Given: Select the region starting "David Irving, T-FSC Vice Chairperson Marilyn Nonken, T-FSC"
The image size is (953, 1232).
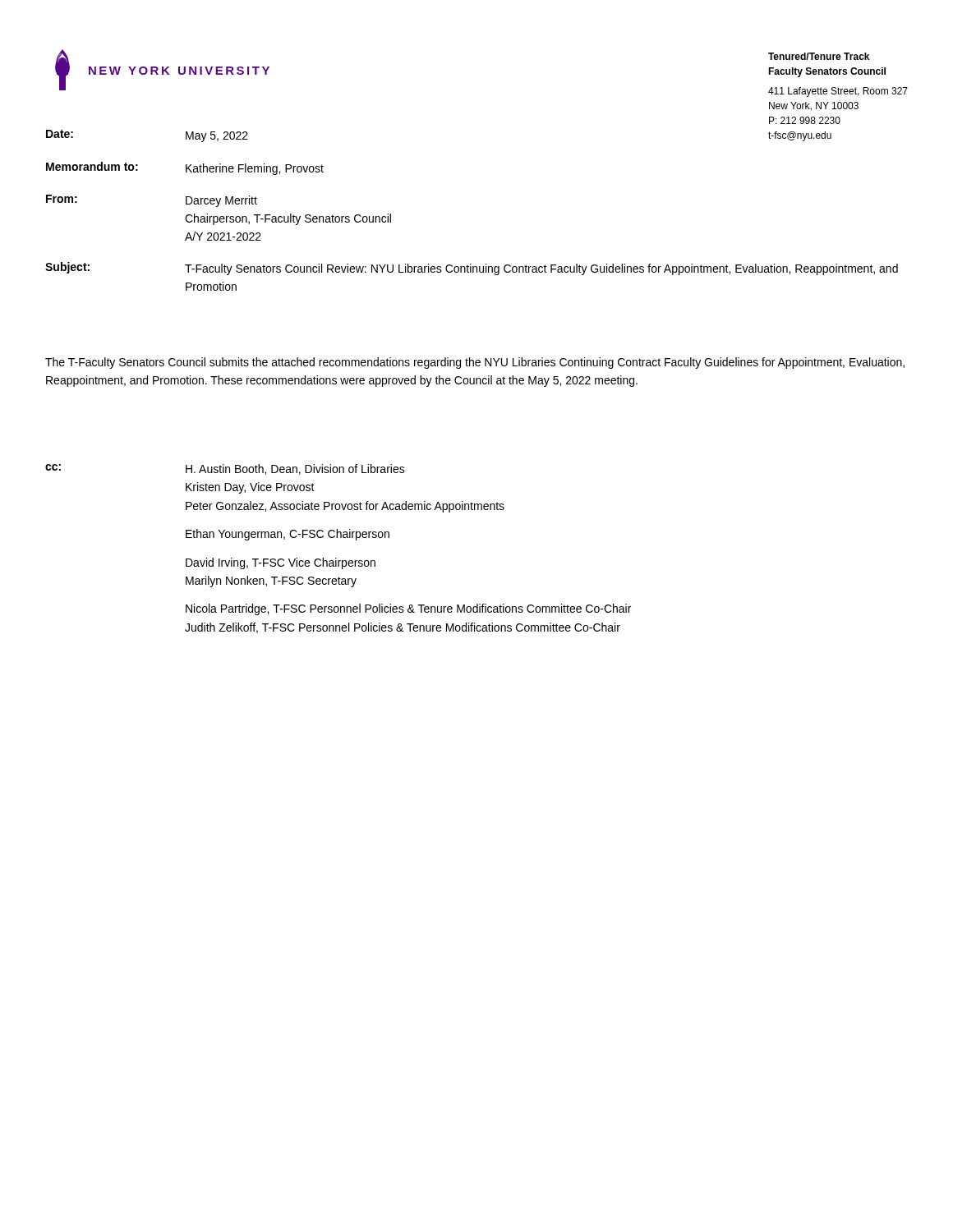Looking at the screenshot, I should pos(281,571).
